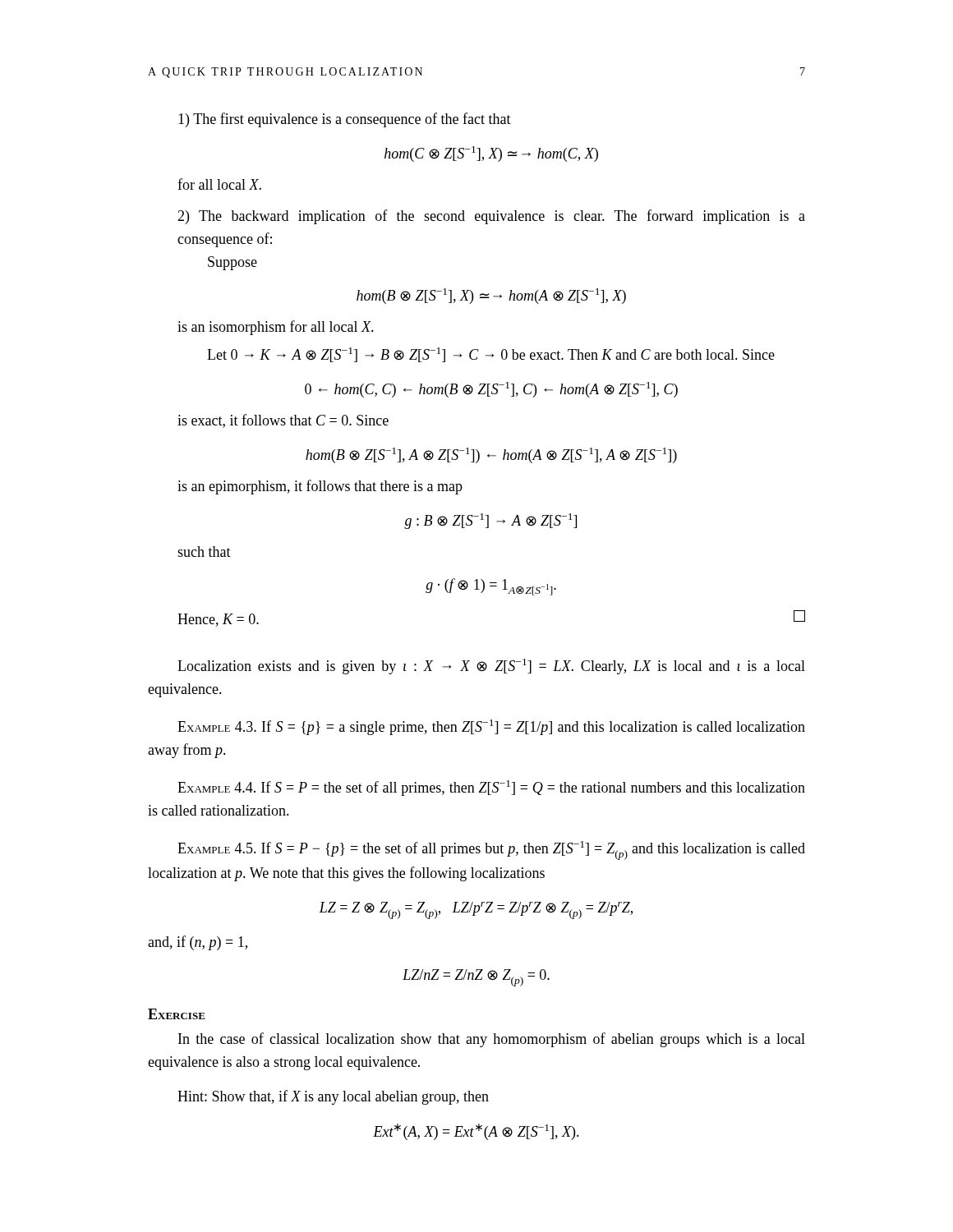Find the block on this page that starts "Example 4.5. If S = P"
Image resolution: width=953 pixels, height=1232 pixels.
tap(476, 911)
